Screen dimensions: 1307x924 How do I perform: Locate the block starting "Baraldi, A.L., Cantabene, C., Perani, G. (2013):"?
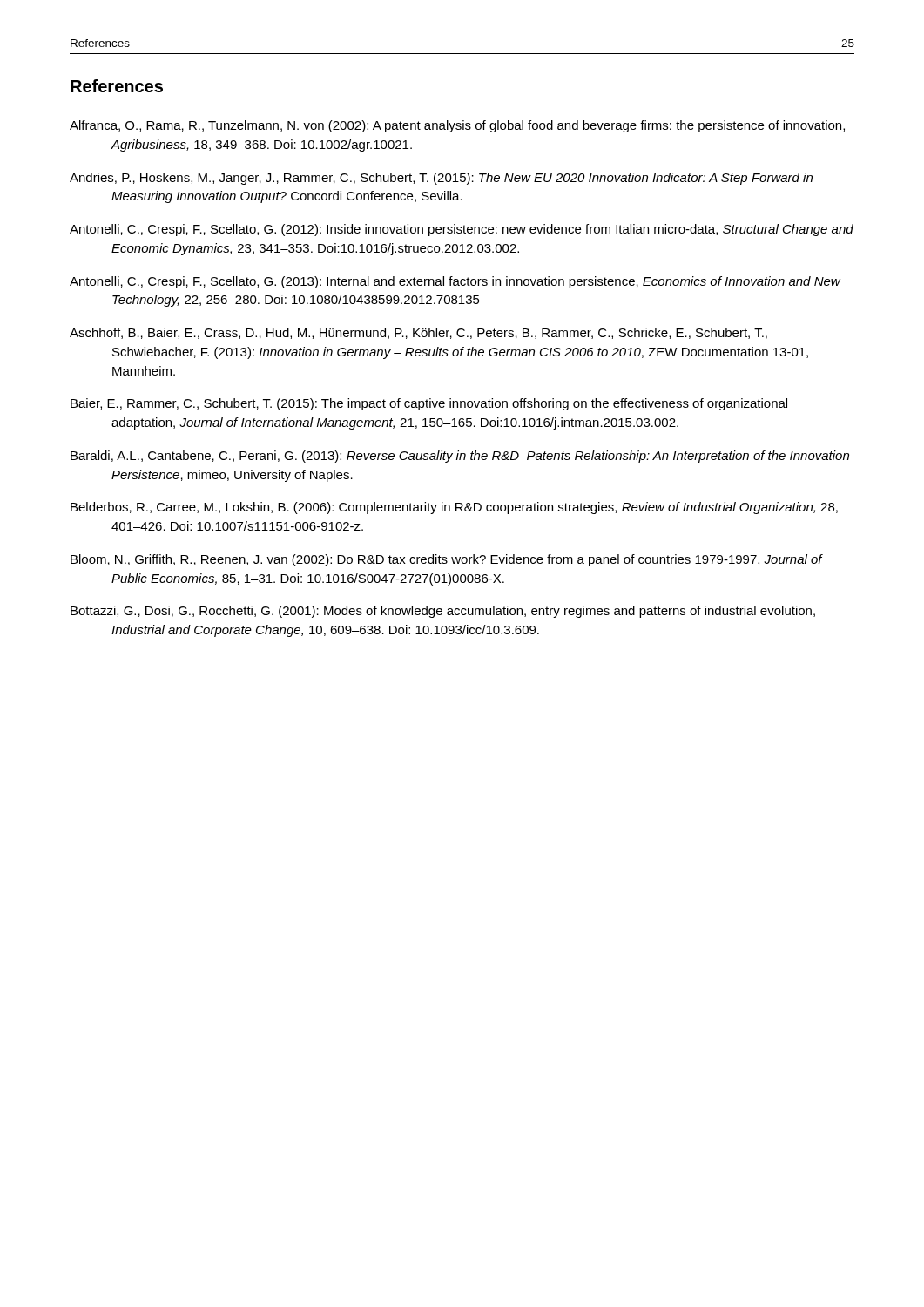(460, 465)
